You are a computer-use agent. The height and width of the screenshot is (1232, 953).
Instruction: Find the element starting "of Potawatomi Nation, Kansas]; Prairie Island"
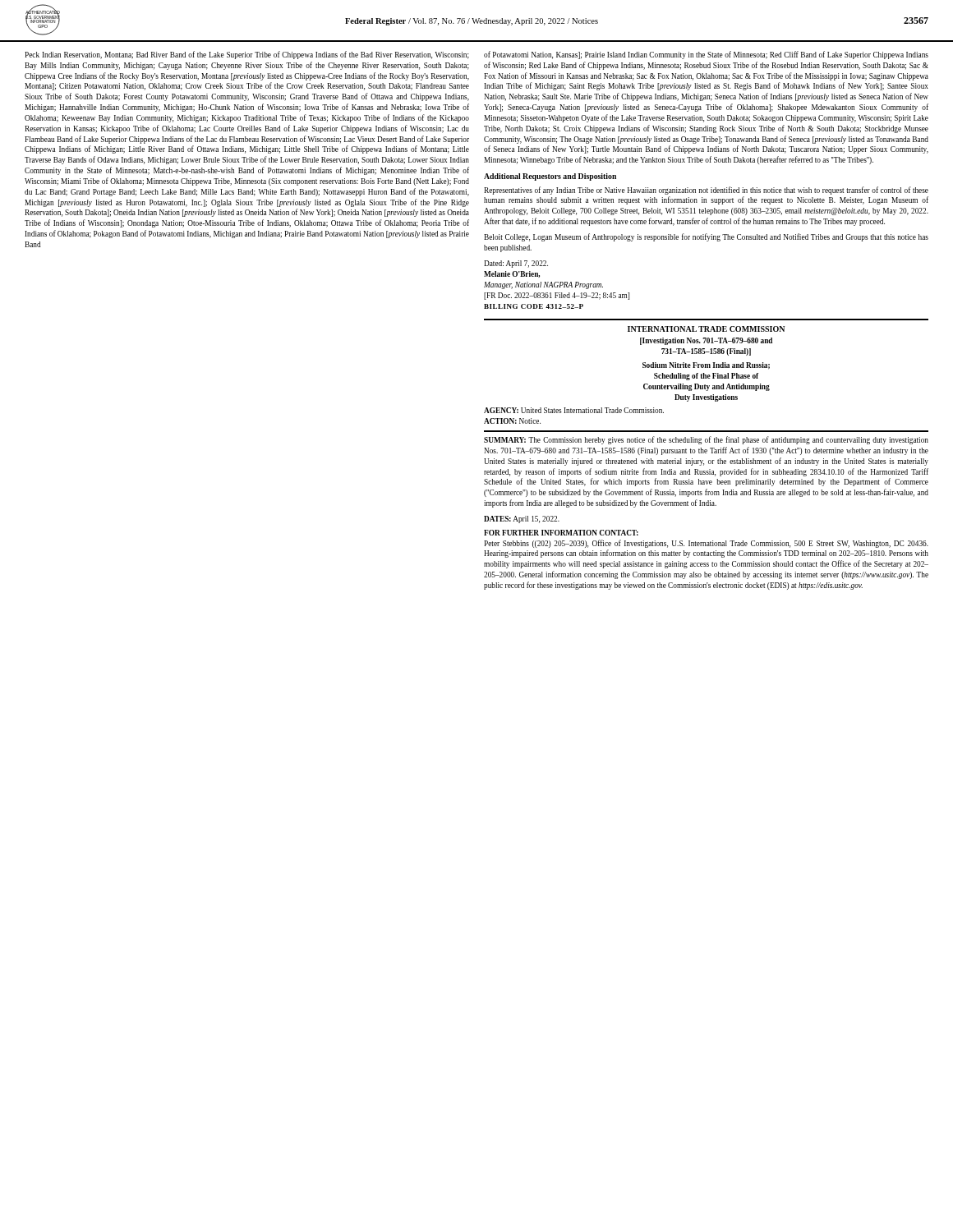706,108
